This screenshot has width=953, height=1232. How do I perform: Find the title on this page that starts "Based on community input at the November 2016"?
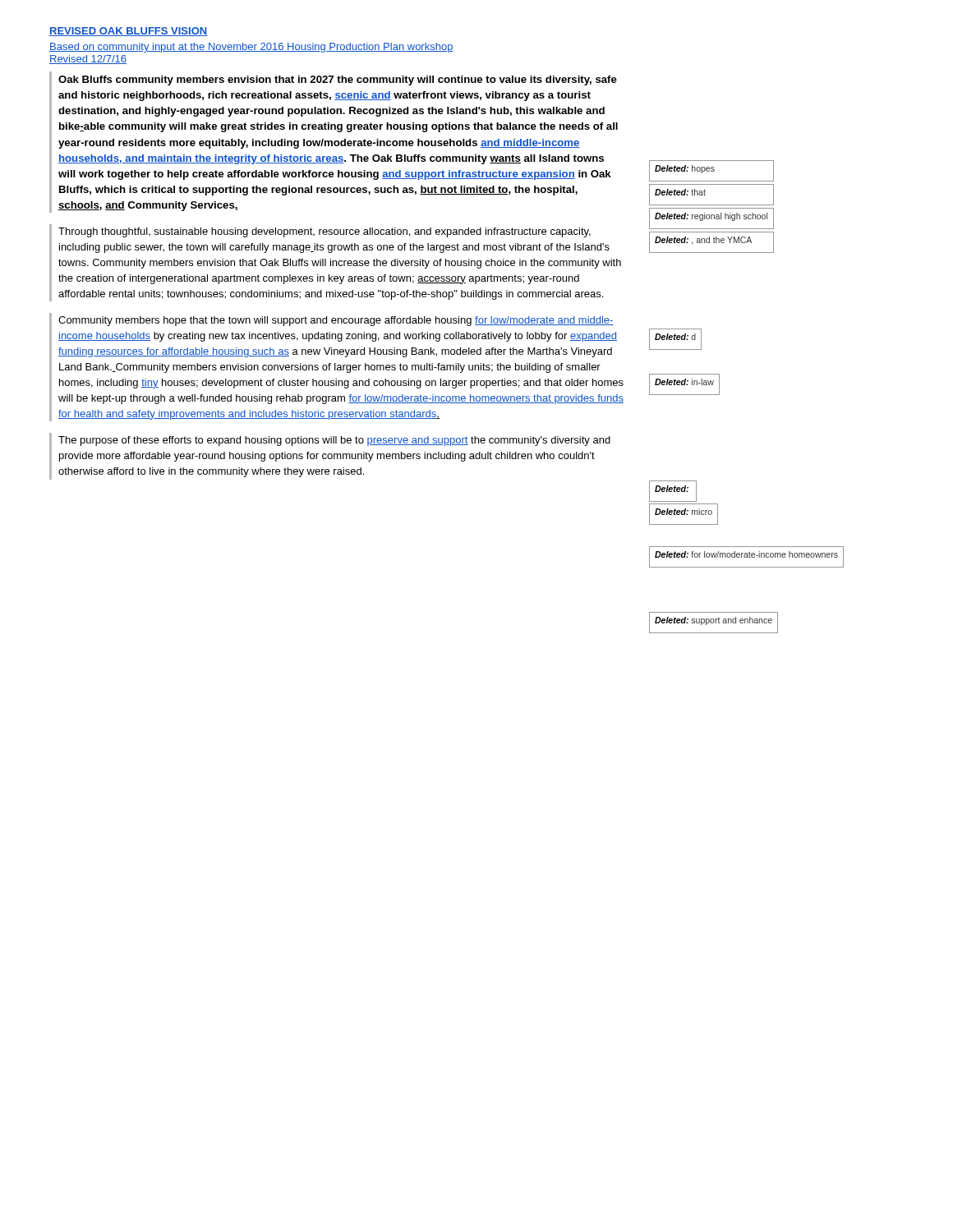[x=251, y=53]
